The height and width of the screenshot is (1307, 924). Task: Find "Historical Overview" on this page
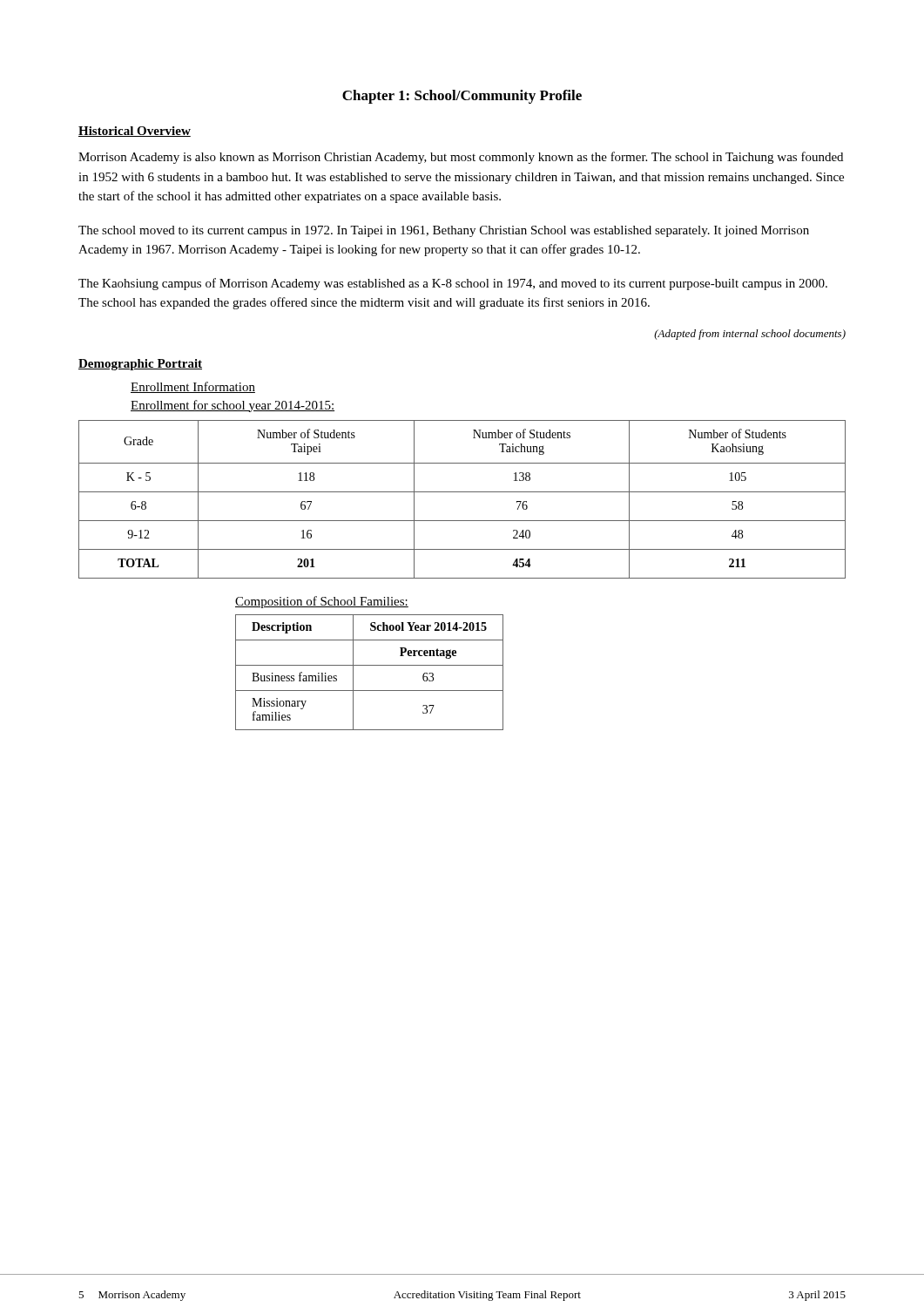pos(134,131)
